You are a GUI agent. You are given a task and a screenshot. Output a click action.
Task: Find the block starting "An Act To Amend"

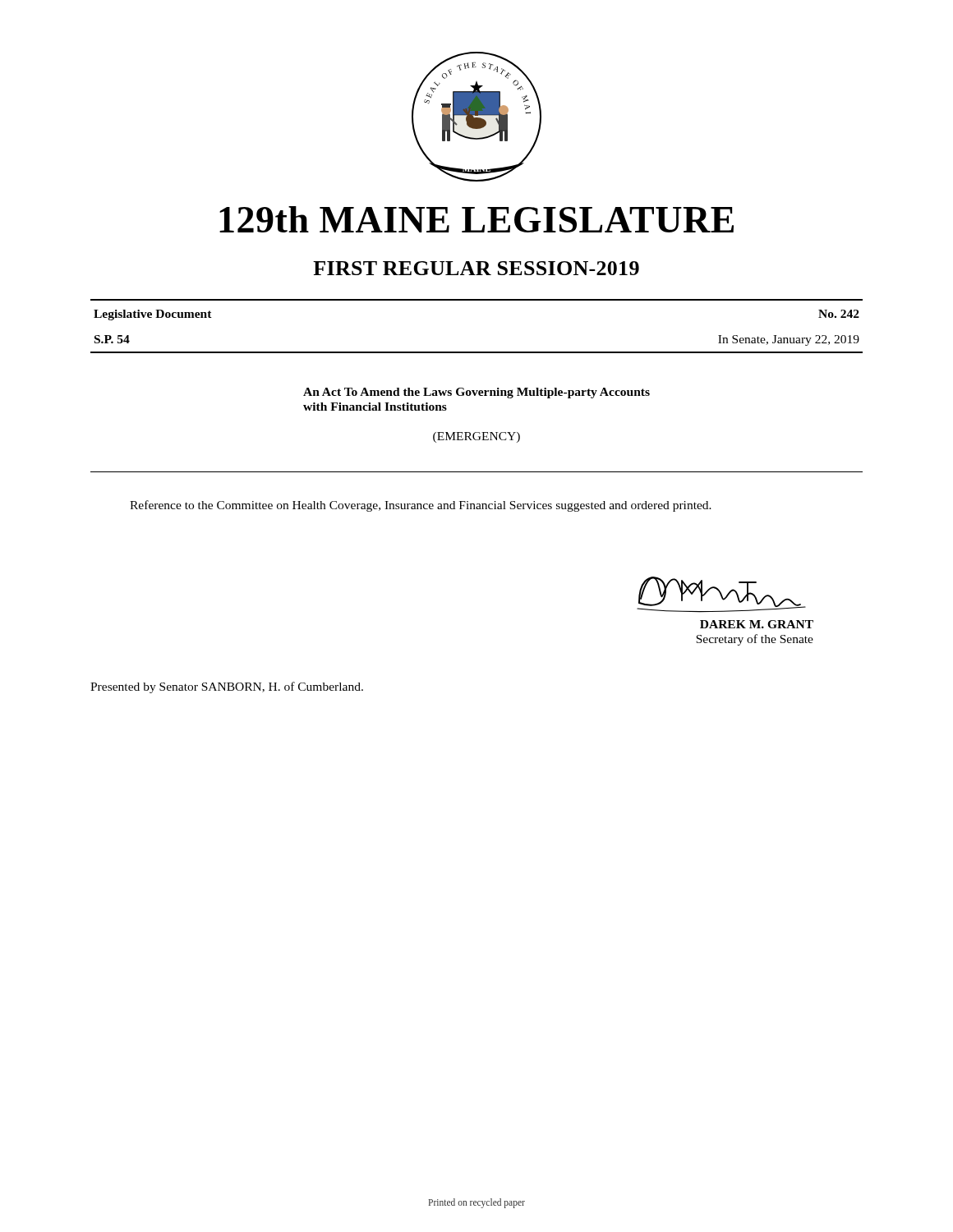pos(476,399)
